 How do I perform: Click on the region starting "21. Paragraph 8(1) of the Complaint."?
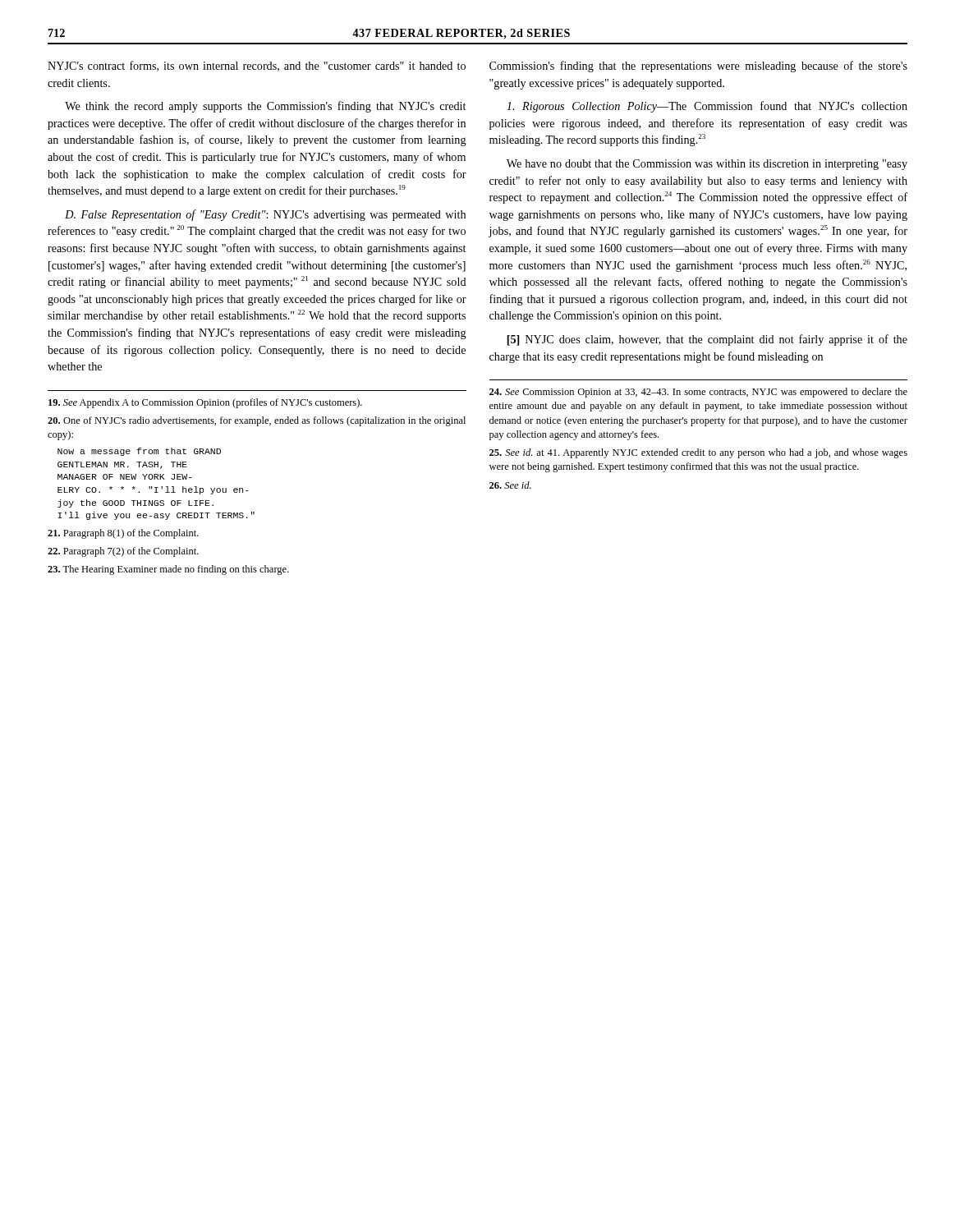[x=123, y=534]
